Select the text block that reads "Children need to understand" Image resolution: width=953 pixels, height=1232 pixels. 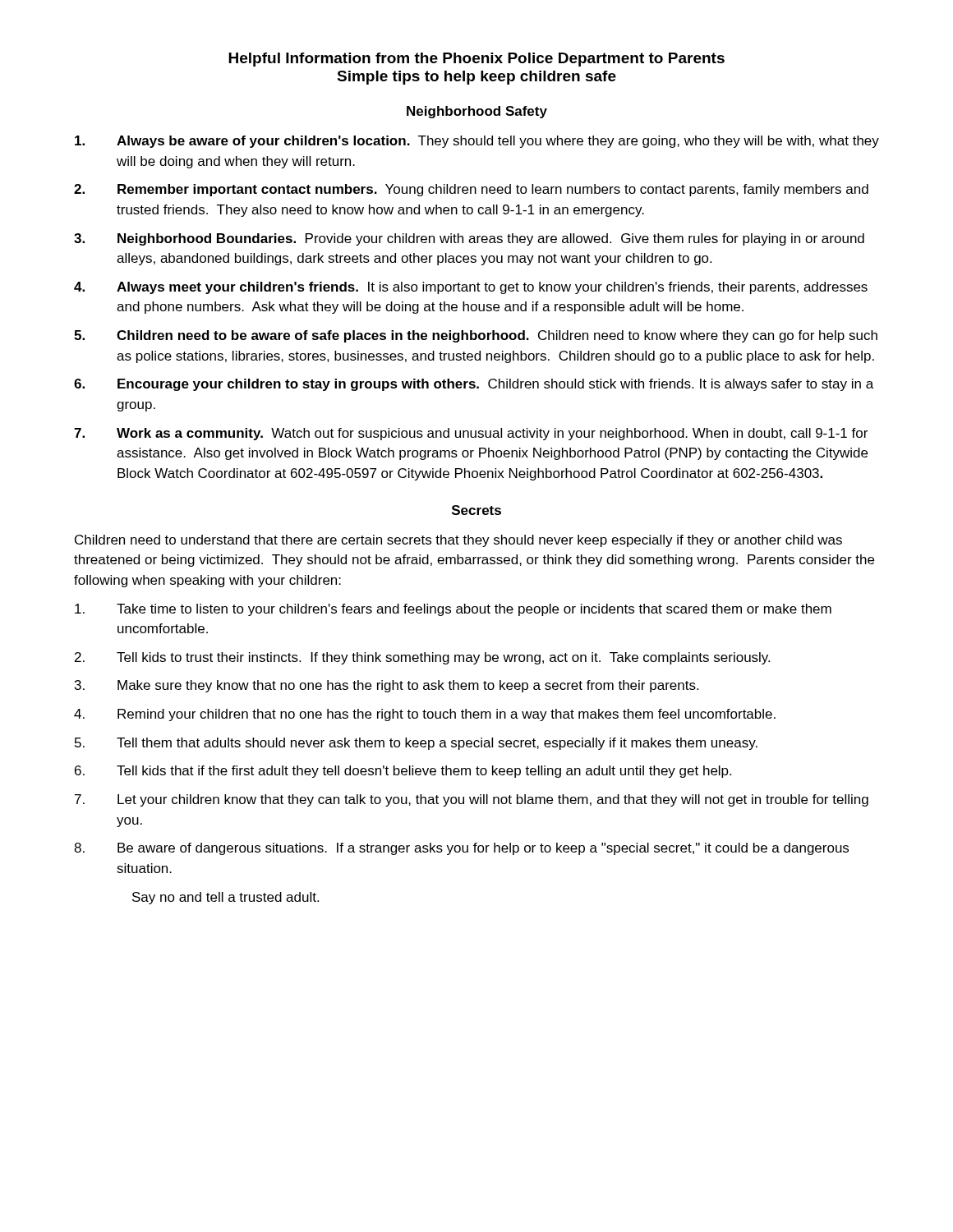point(474,560)
